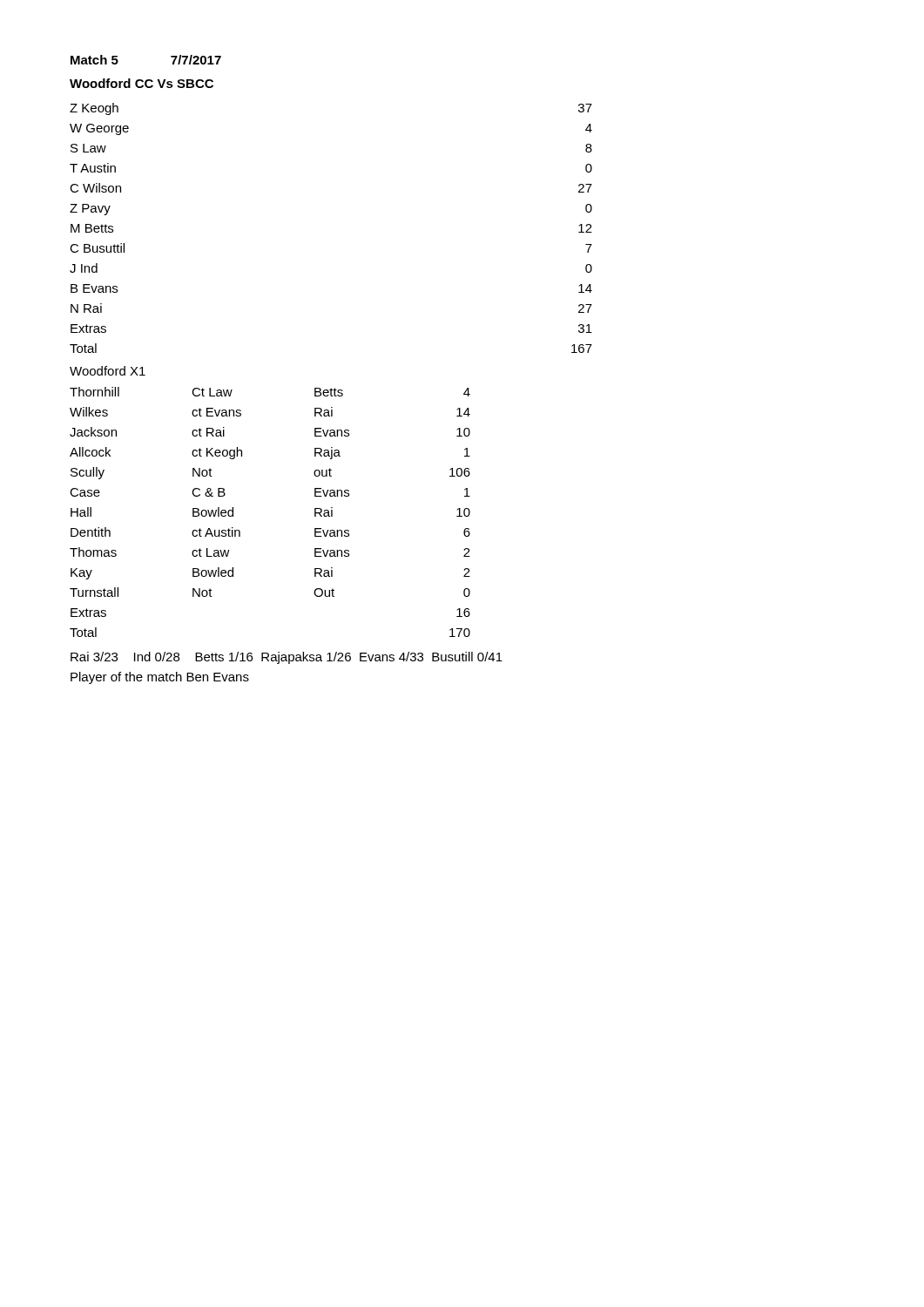Select the list item that says "W George 4"
The width and height of the screenshot is (924, 1307).
(99, 129)
